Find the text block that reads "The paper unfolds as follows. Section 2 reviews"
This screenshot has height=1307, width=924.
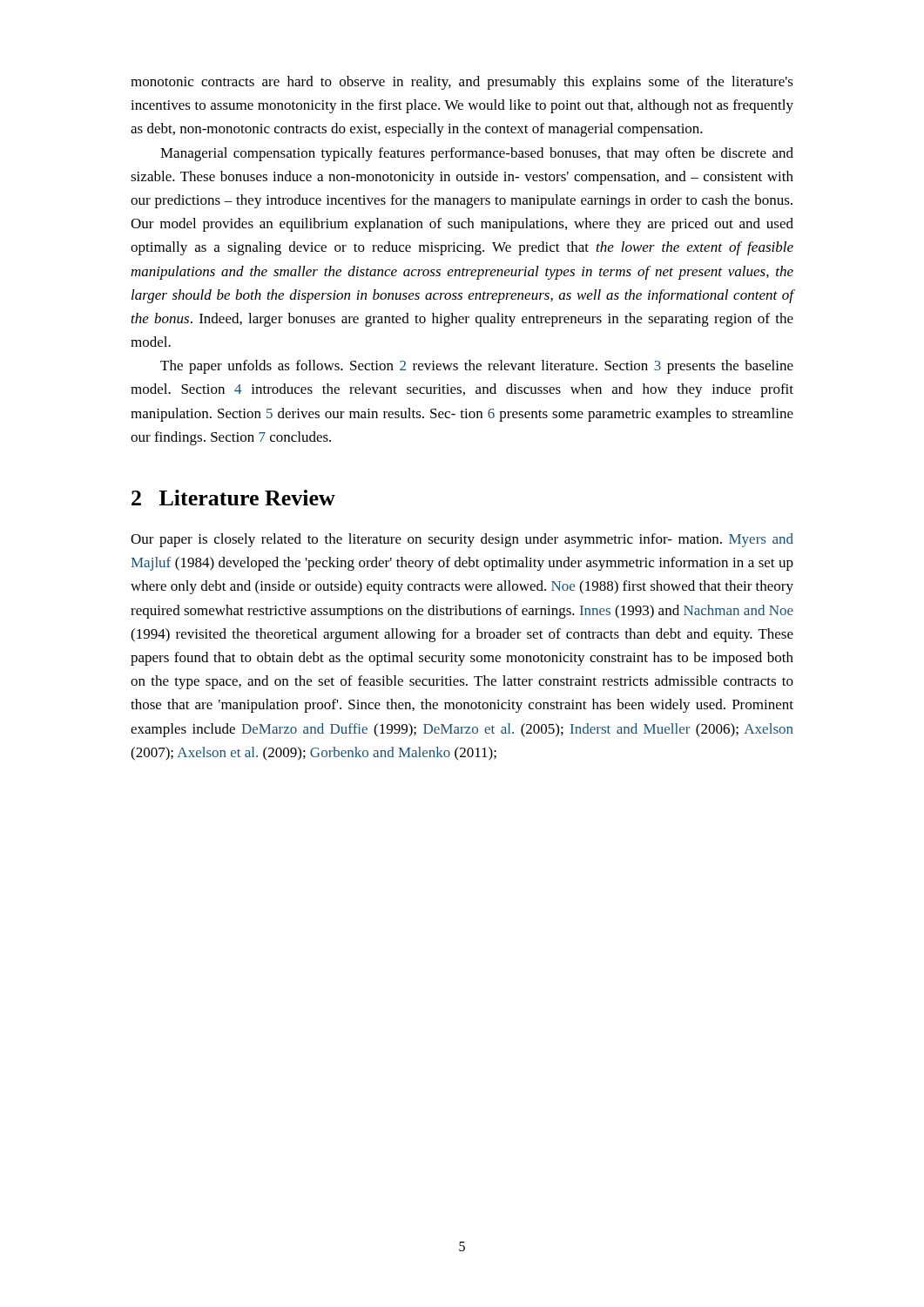[x=462, y=401]
